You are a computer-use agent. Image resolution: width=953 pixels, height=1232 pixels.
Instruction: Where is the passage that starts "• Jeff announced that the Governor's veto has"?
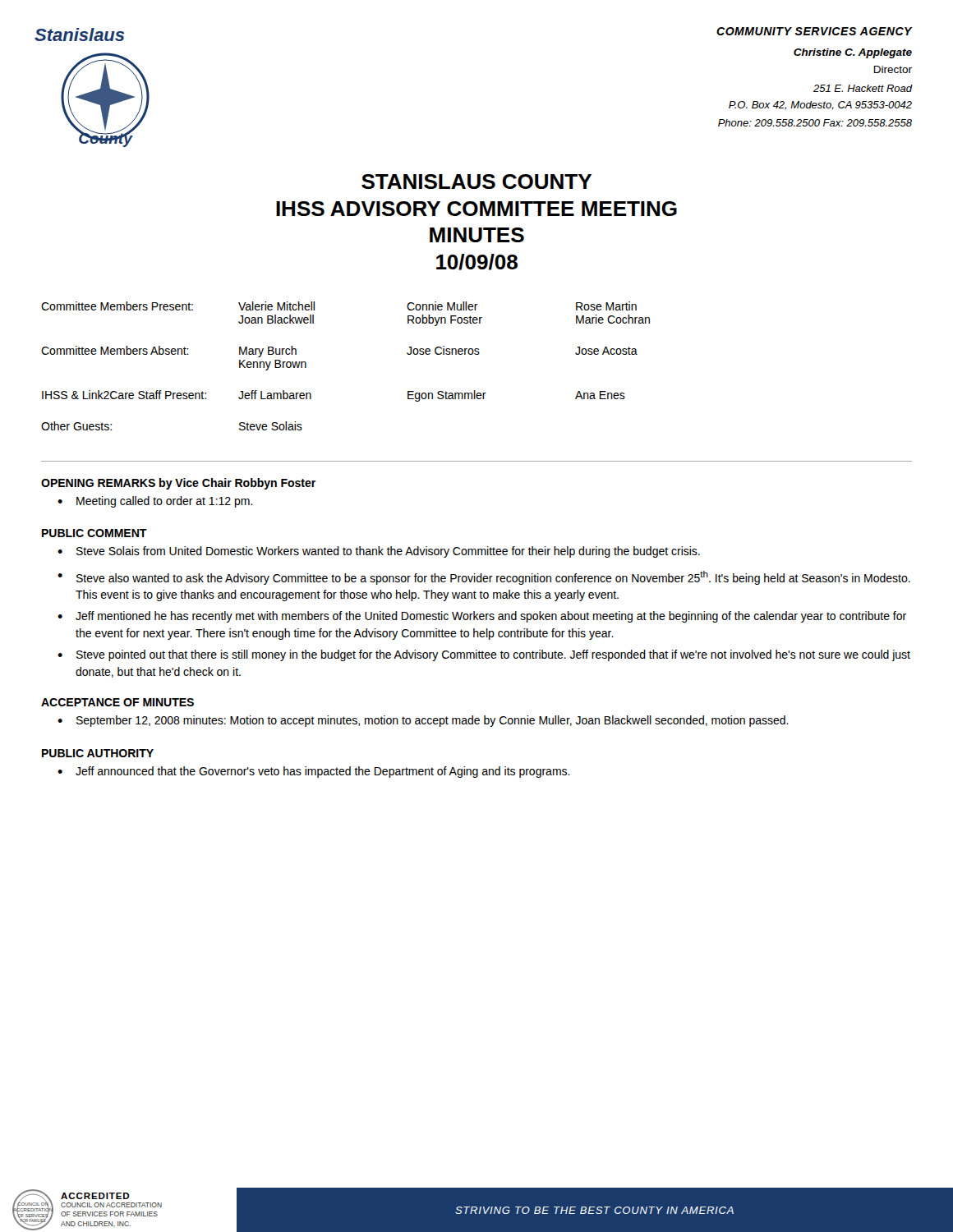[314, 772]
